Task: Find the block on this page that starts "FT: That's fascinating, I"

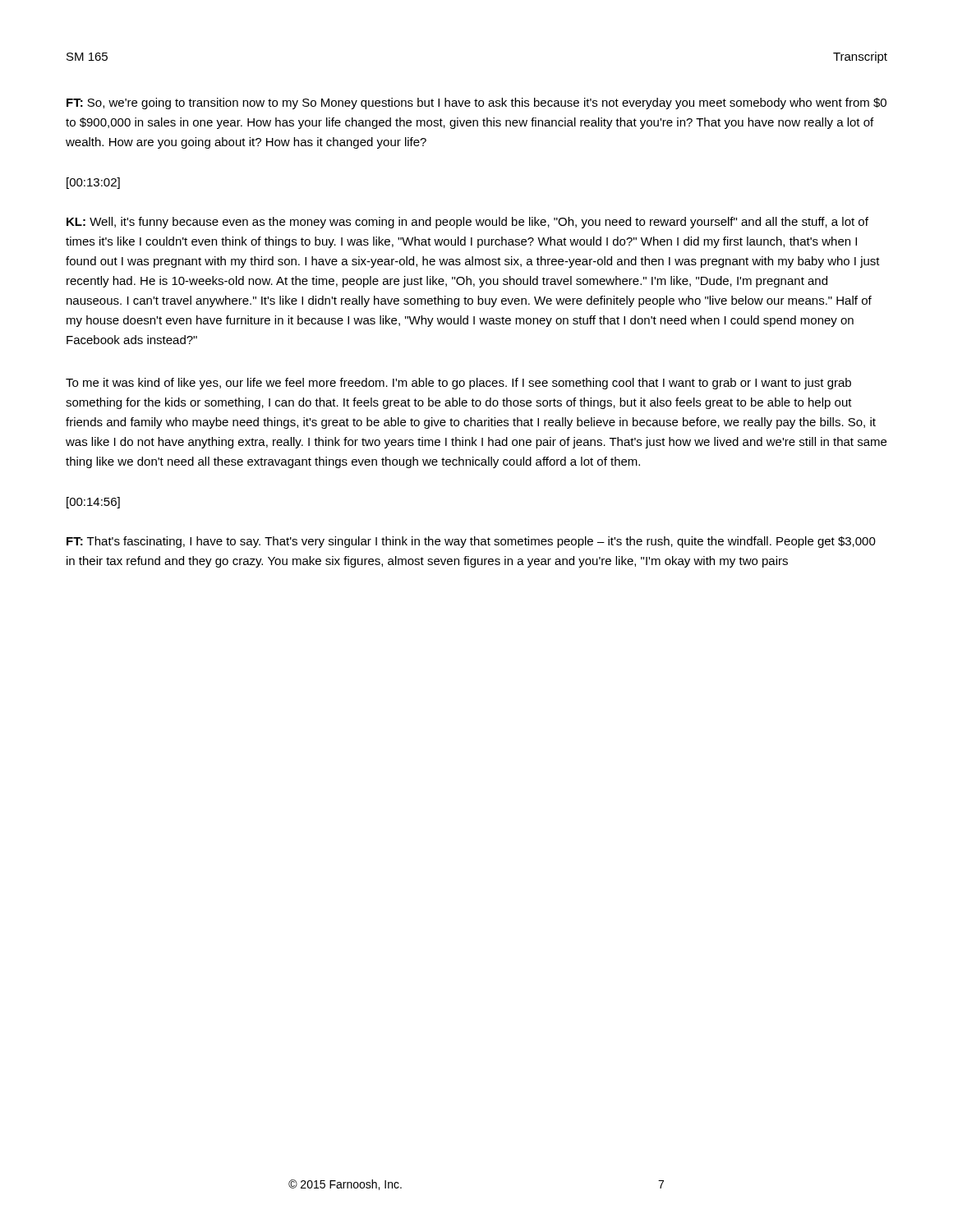Action: point(471,551)
